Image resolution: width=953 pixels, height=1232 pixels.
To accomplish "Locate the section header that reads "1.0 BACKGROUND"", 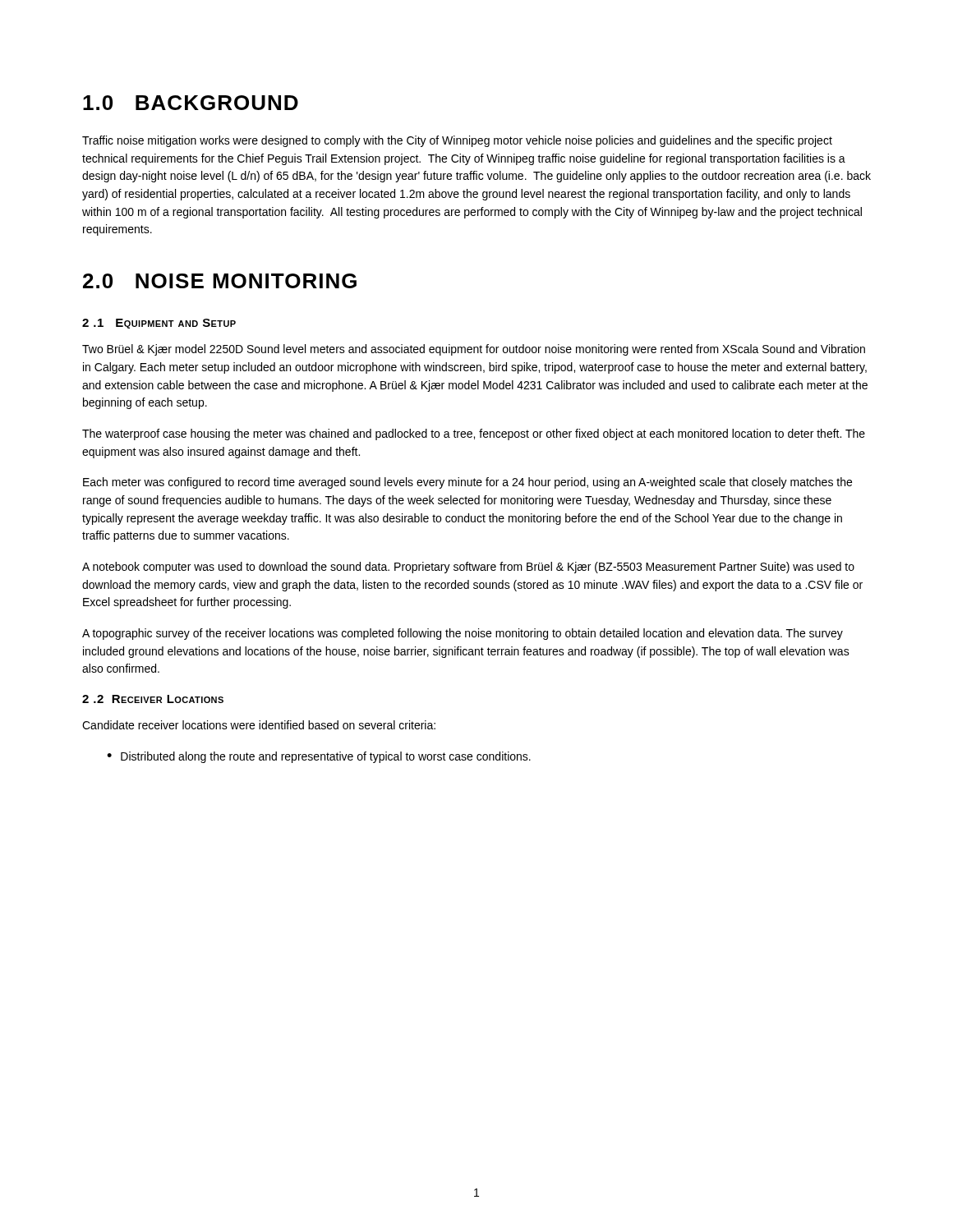I will point(191,103).
